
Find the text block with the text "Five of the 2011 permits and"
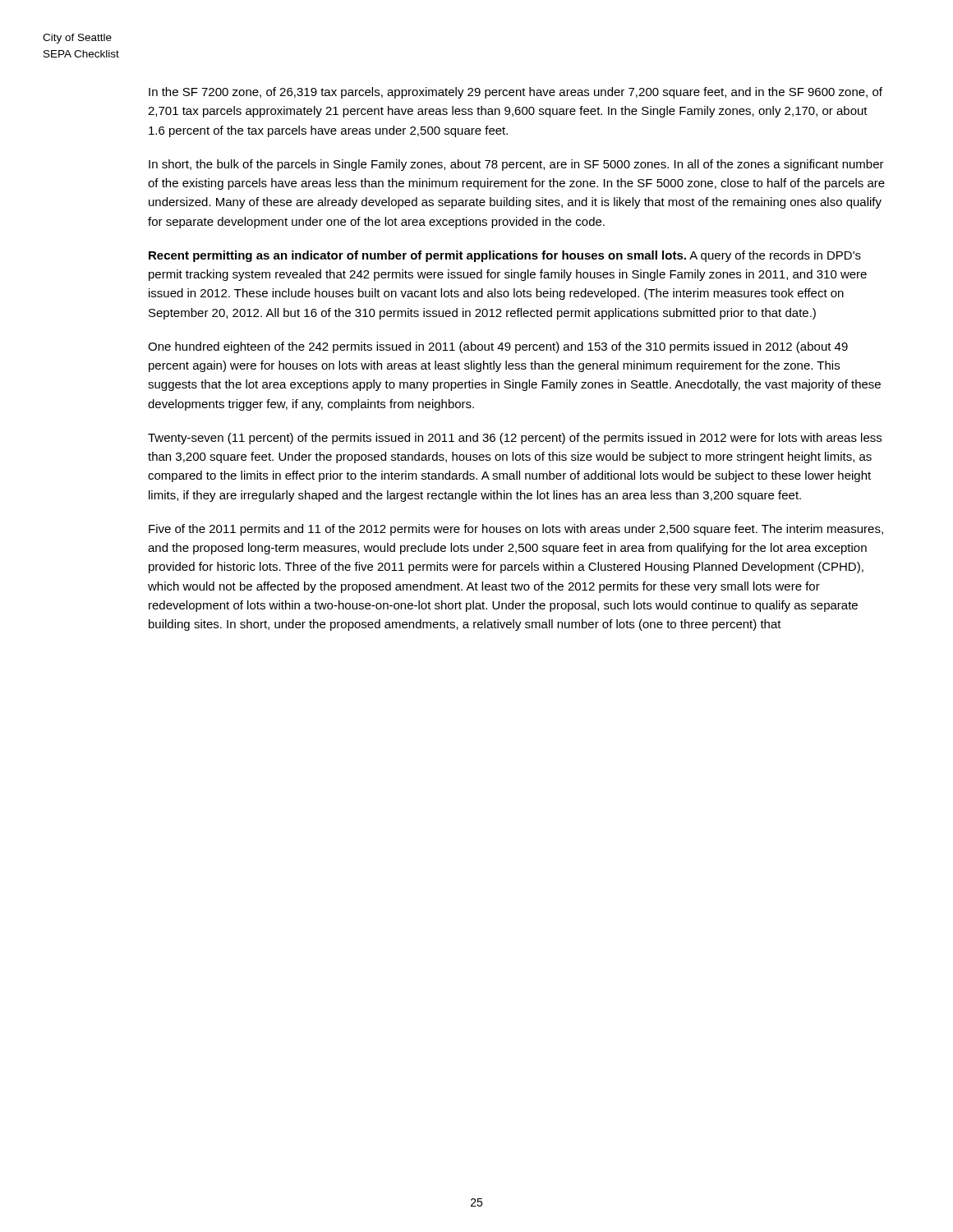pyautogui.click(x=516, y=576)
